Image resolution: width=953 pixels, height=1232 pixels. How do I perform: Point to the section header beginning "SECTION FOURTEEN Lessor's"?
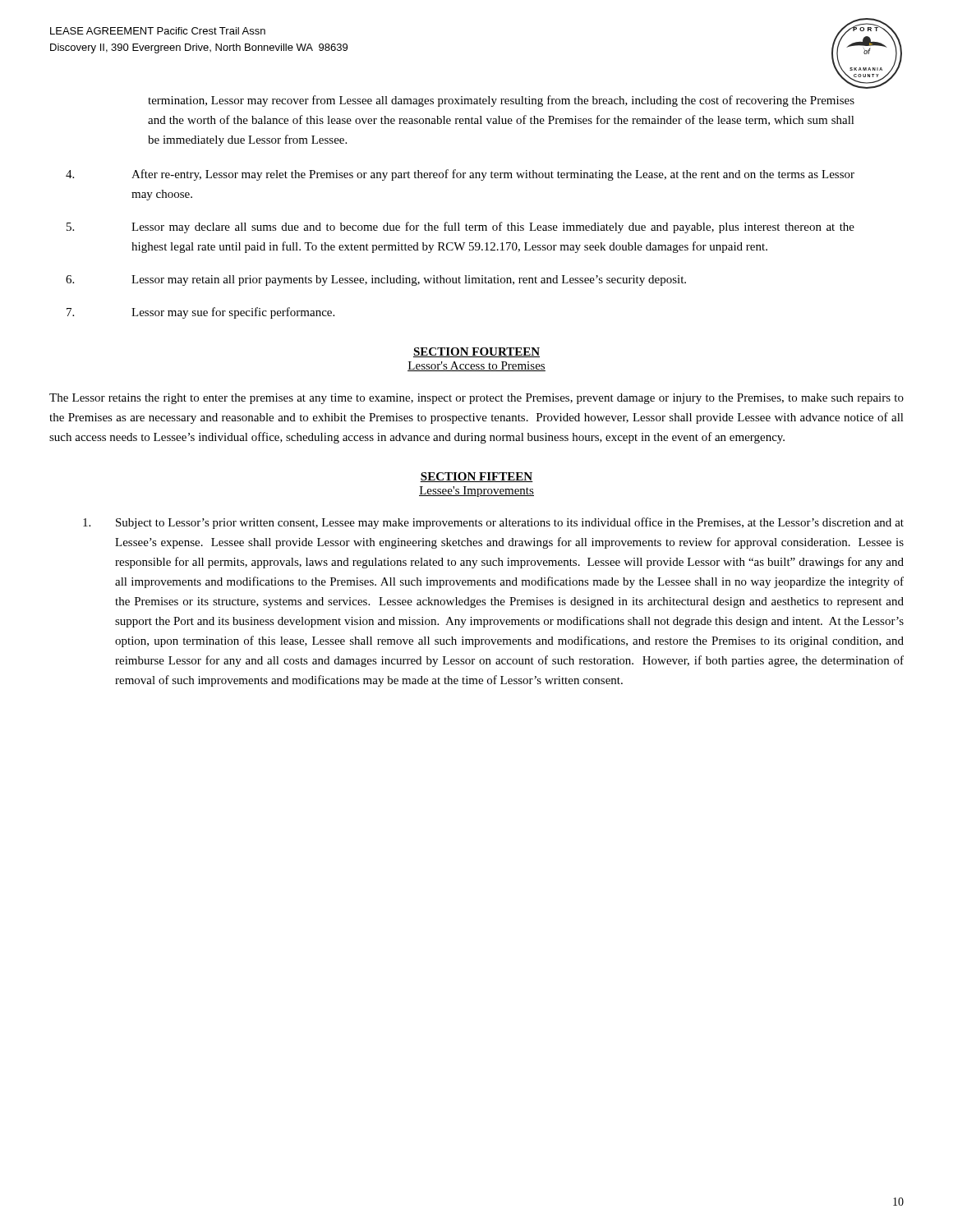pos(476,359)
